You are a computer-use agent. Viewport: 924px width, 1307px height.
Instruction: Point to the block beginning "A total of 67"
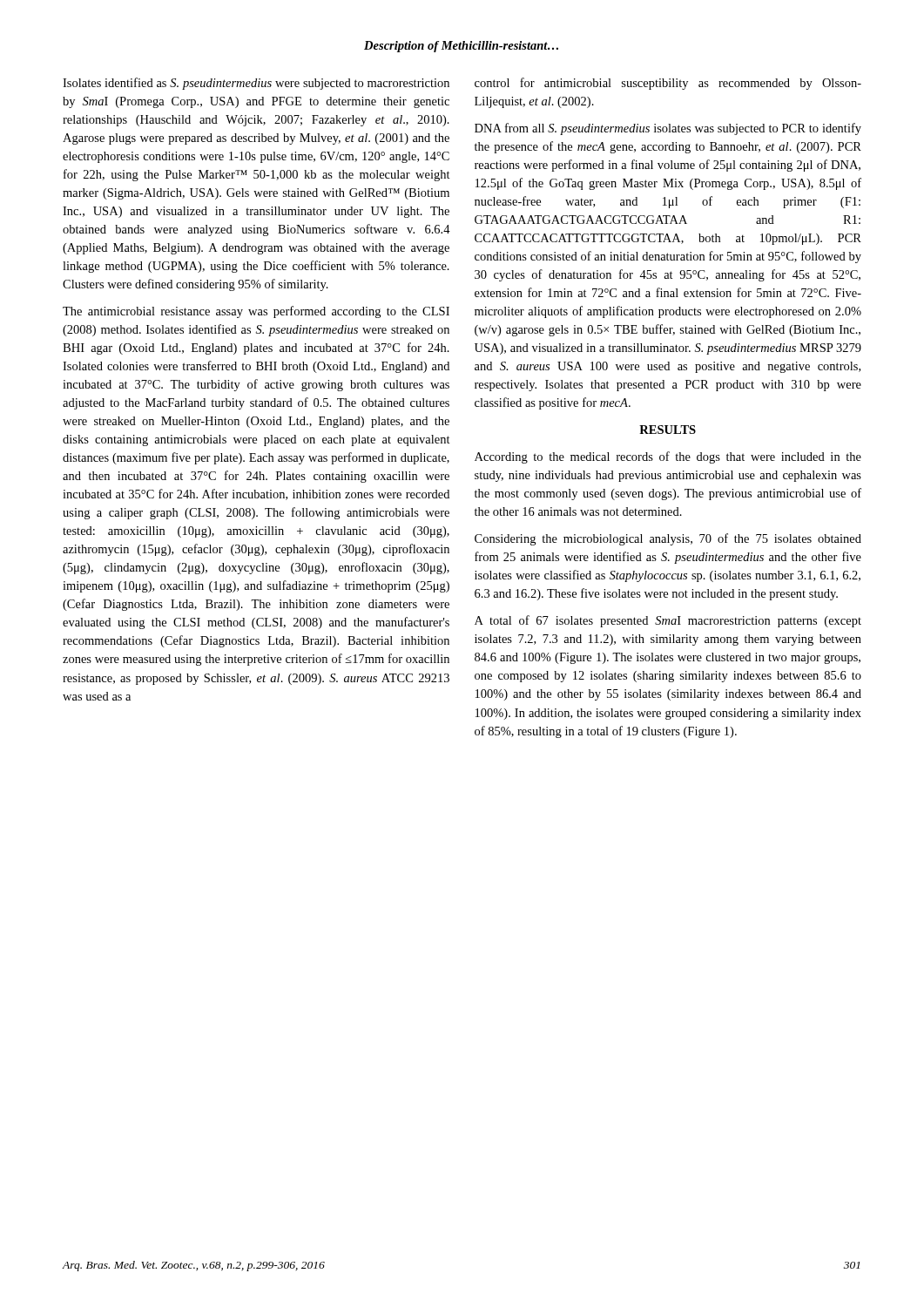[668, 676]
